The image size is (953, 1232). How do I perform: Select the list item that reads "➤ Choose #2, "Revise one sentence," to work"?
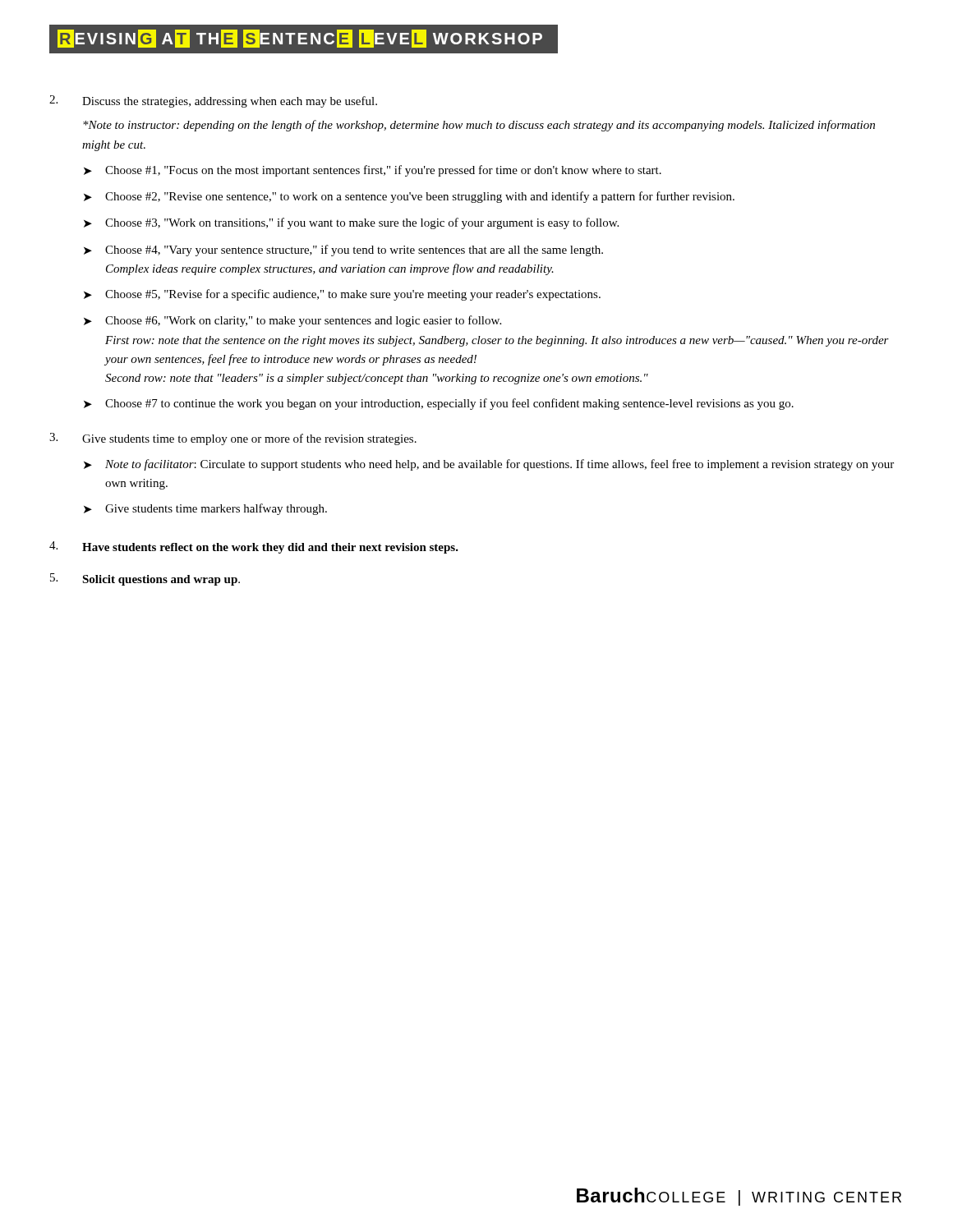493,197
